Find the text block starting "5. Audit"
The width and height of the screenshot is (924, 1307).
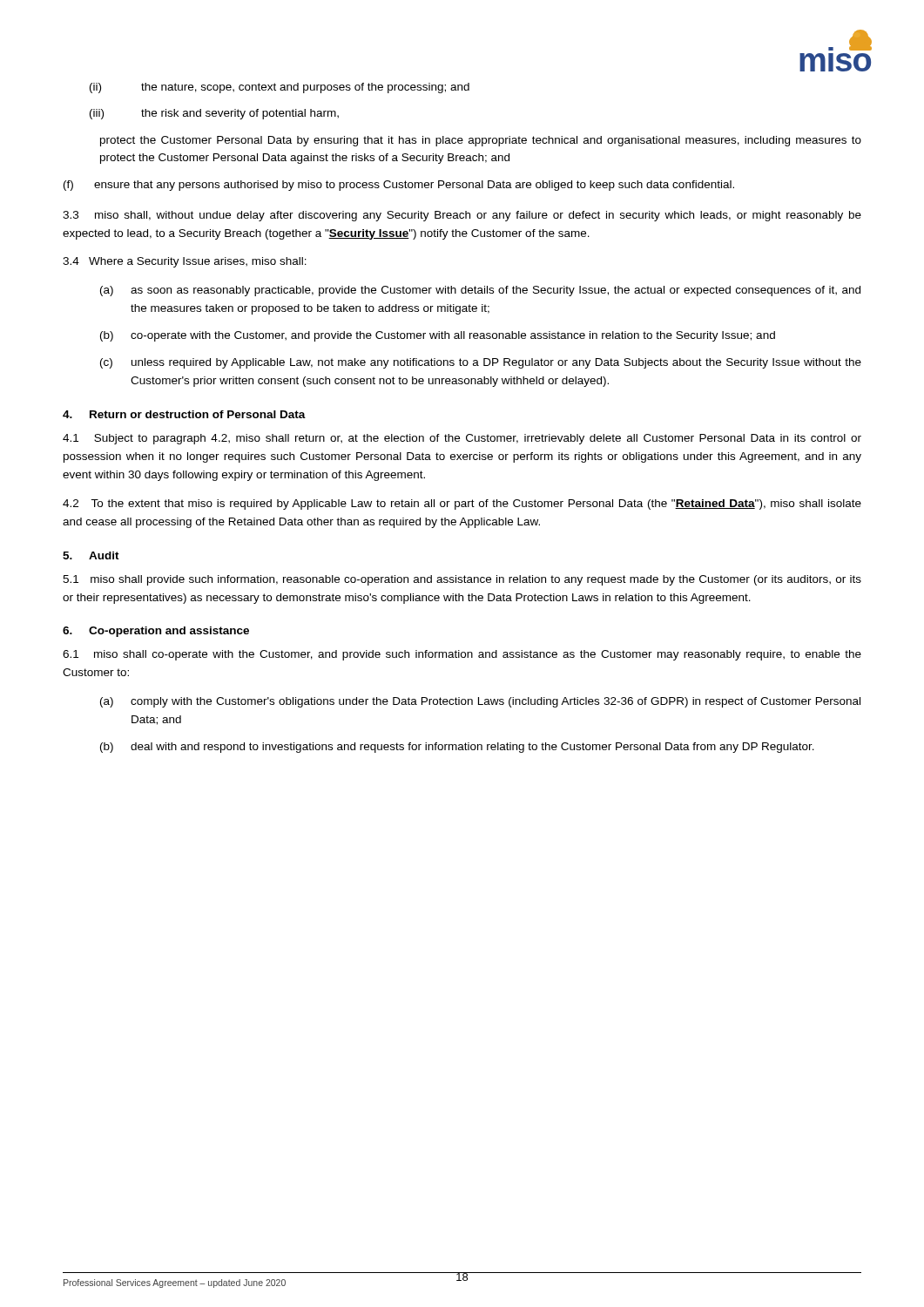coord(91,555)
